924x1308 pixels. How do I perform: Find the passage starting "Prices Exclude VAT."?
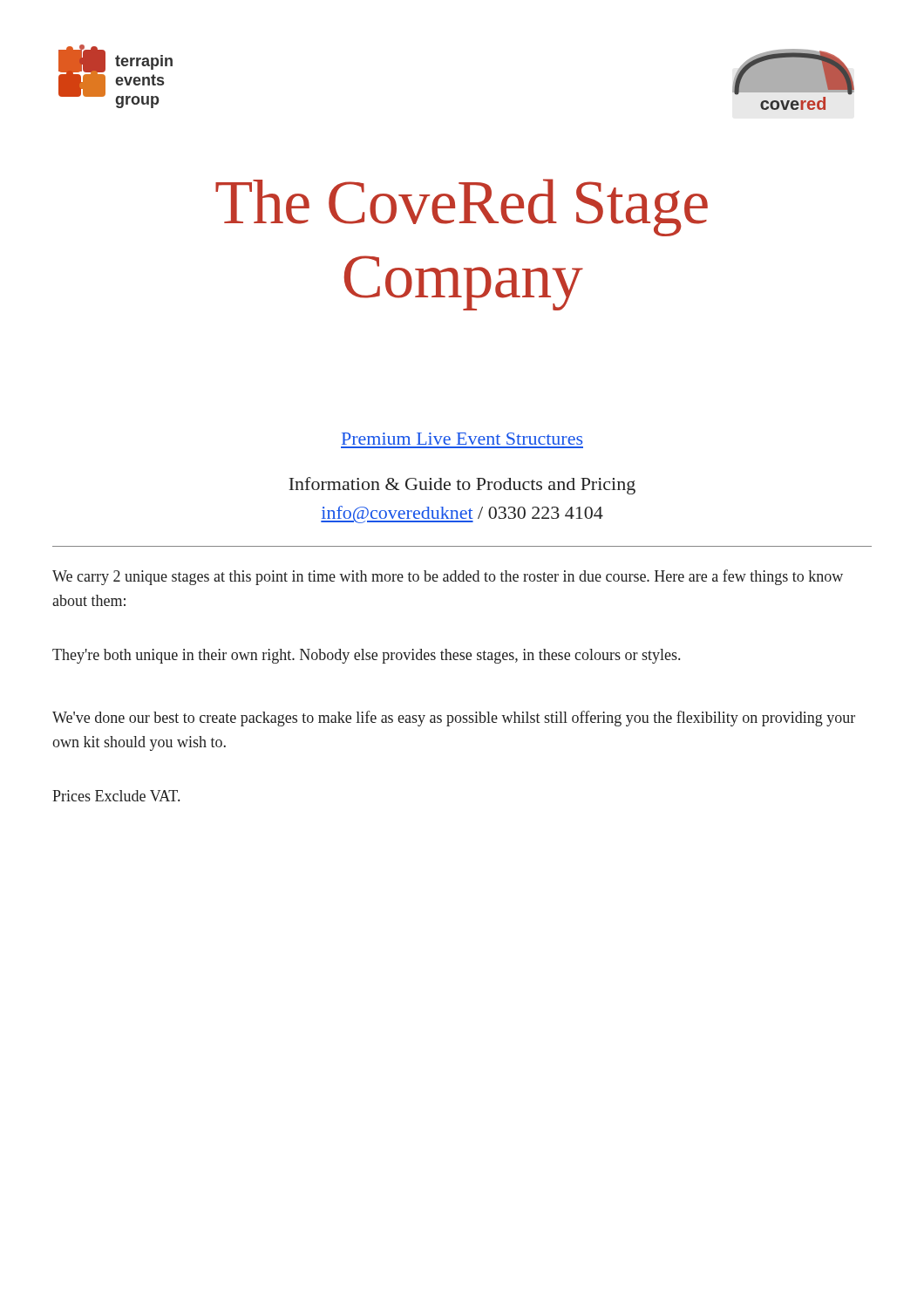pyautogui.click(x=117, y=796)
